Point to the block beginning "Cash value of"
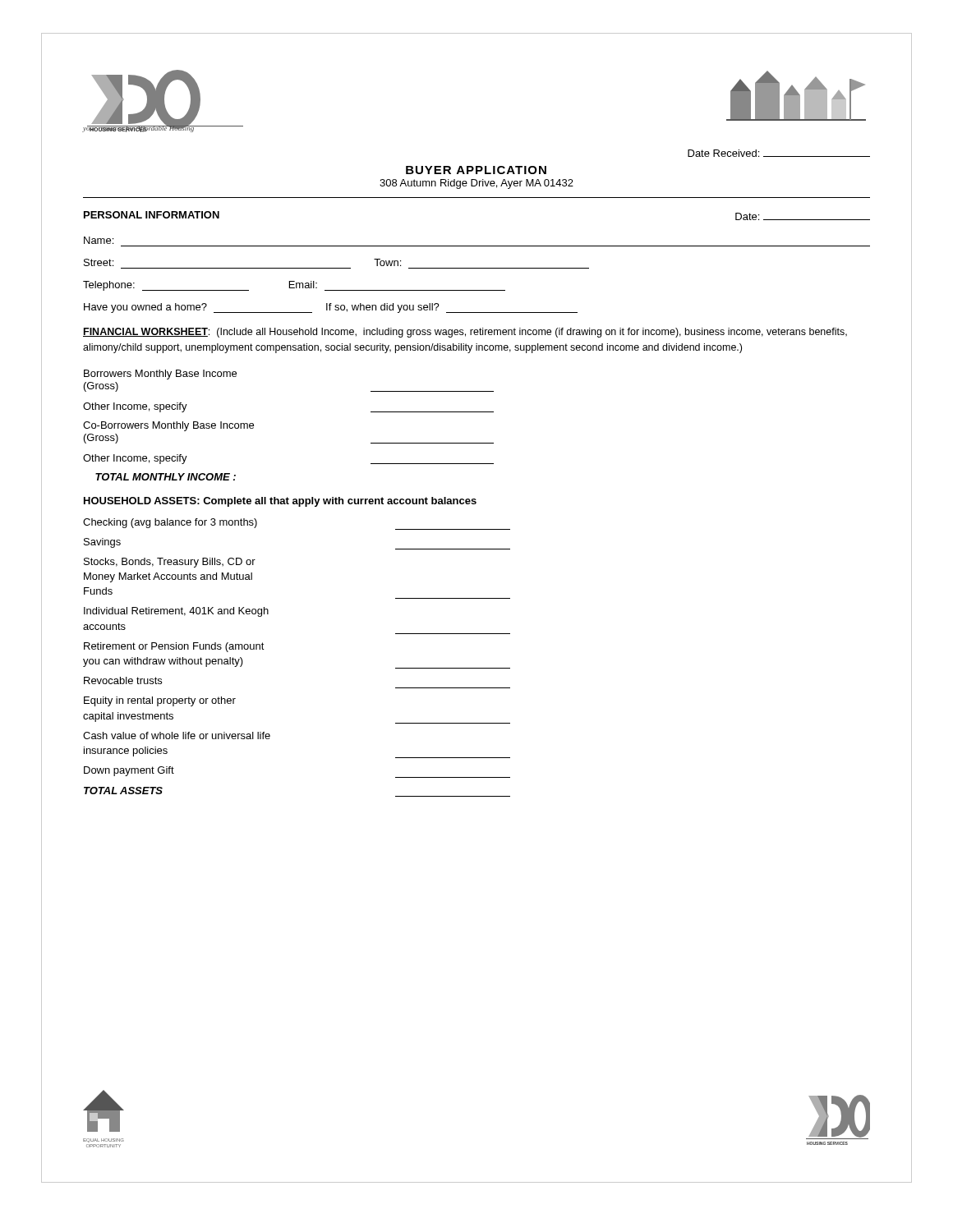 [x=177, y=736]
